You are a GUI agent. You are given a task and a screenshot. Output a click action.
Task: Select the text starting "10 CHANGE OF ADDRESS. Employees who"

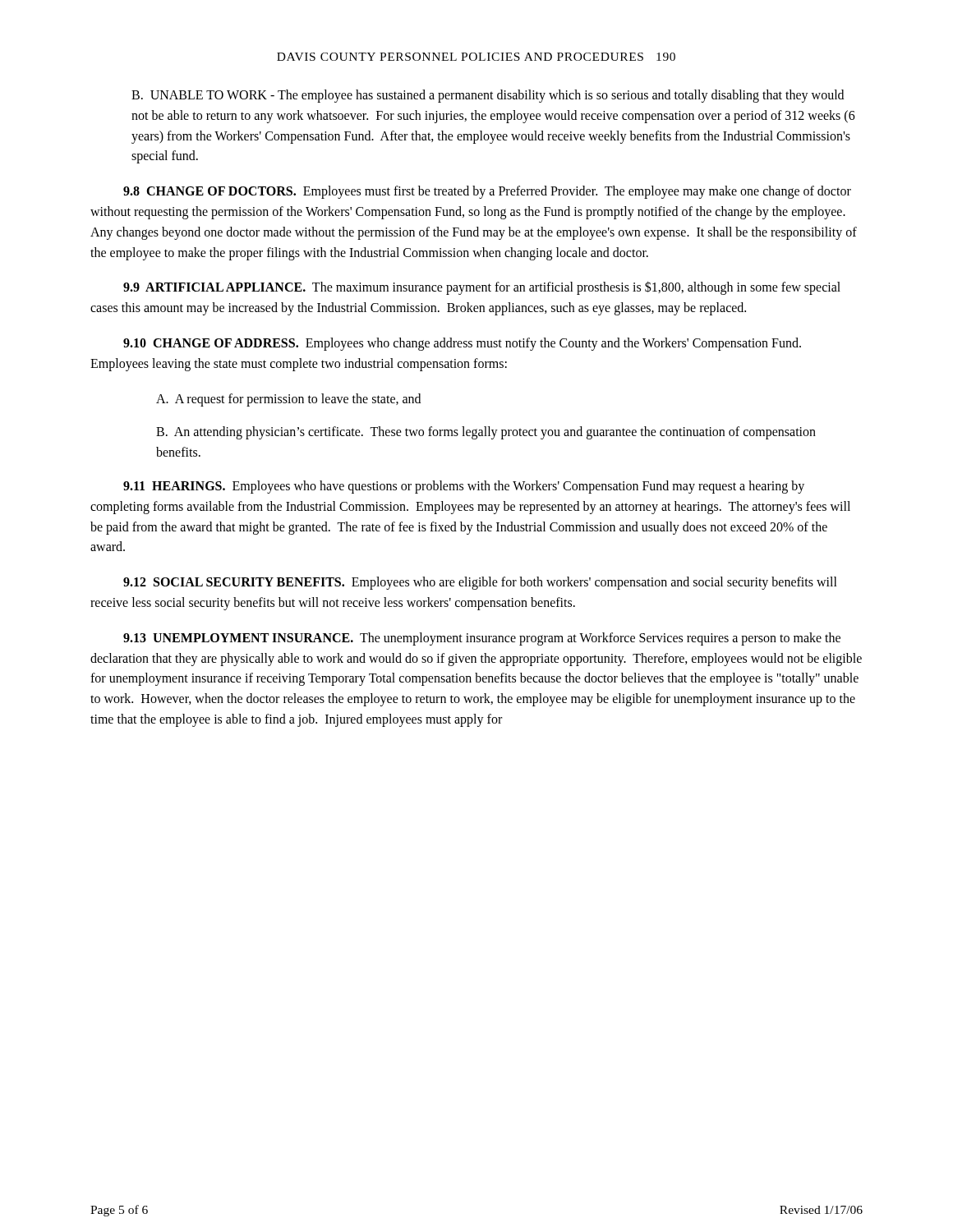(448, 353)
